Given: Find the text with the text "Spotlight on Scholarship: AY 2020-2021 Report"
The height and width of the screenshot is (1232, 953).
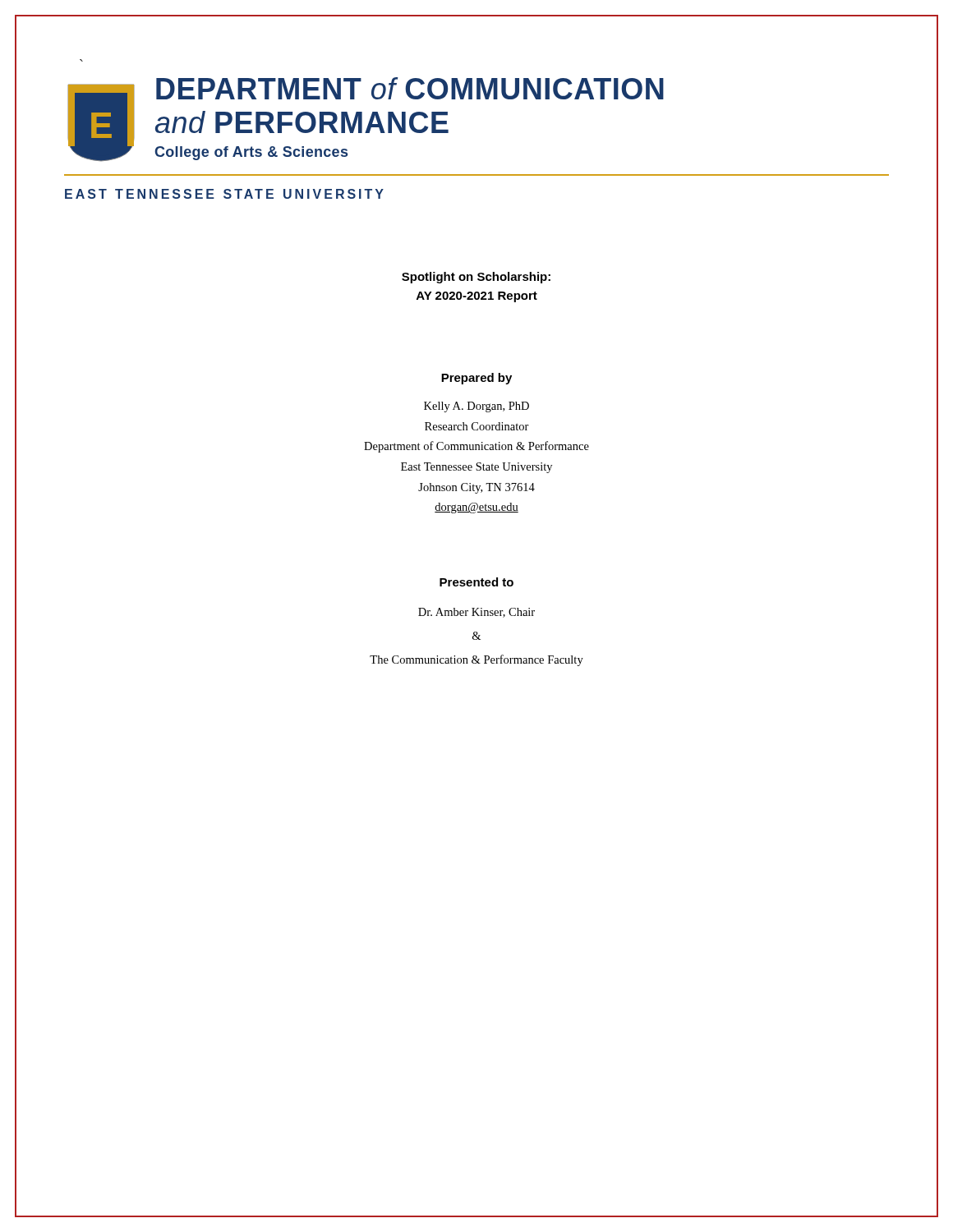Looking at the screenshot, I should [x=476, y=286].
